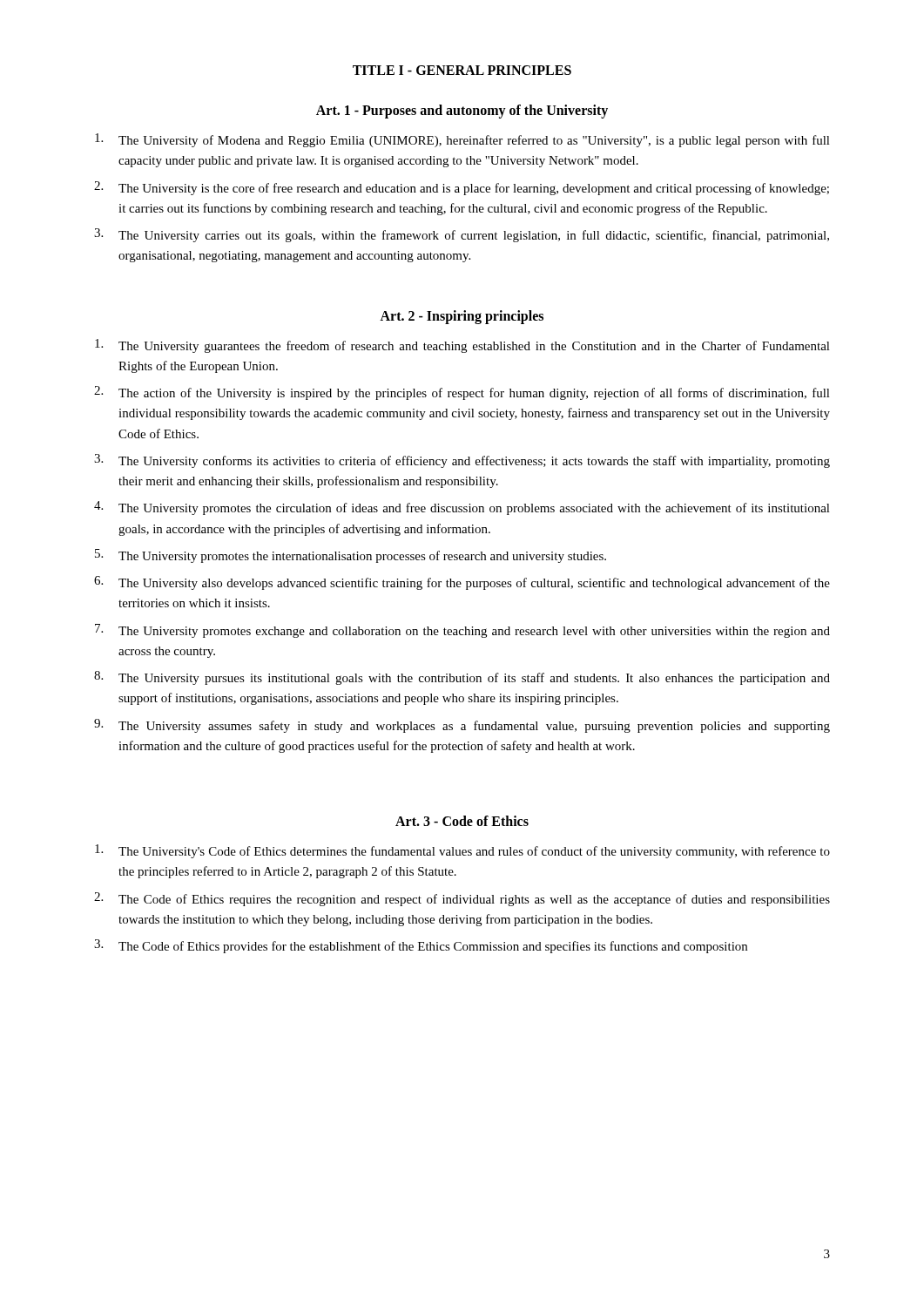Viewport: 924px width, 1307px height.
Task: Click on the list item that reads "3. The University conforms"
Action: tap(462, 471)
